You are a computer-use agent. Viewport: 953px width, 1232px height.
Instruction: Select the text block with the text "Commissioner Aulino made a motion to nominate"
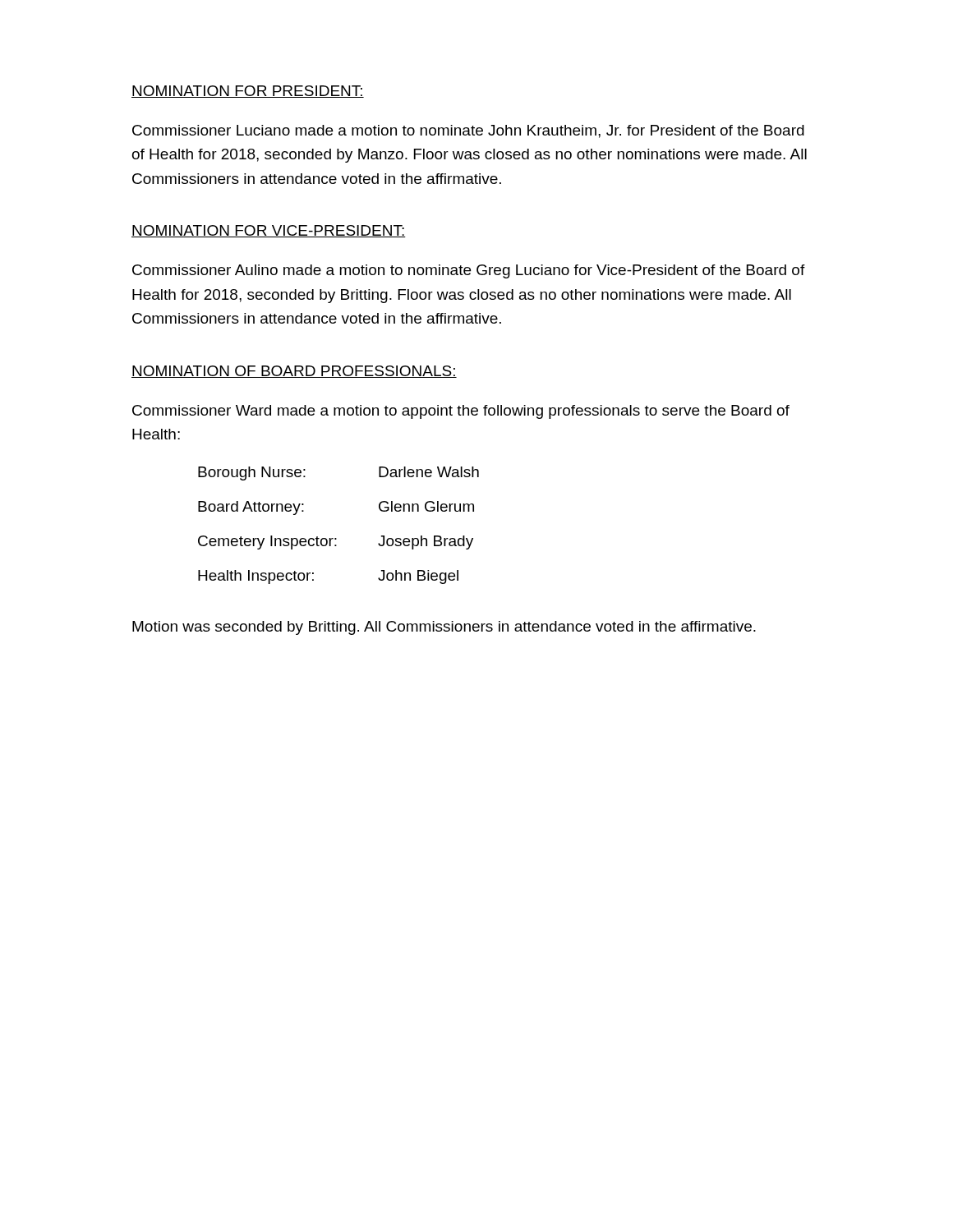pyautogui.click(x=468, y=294)
